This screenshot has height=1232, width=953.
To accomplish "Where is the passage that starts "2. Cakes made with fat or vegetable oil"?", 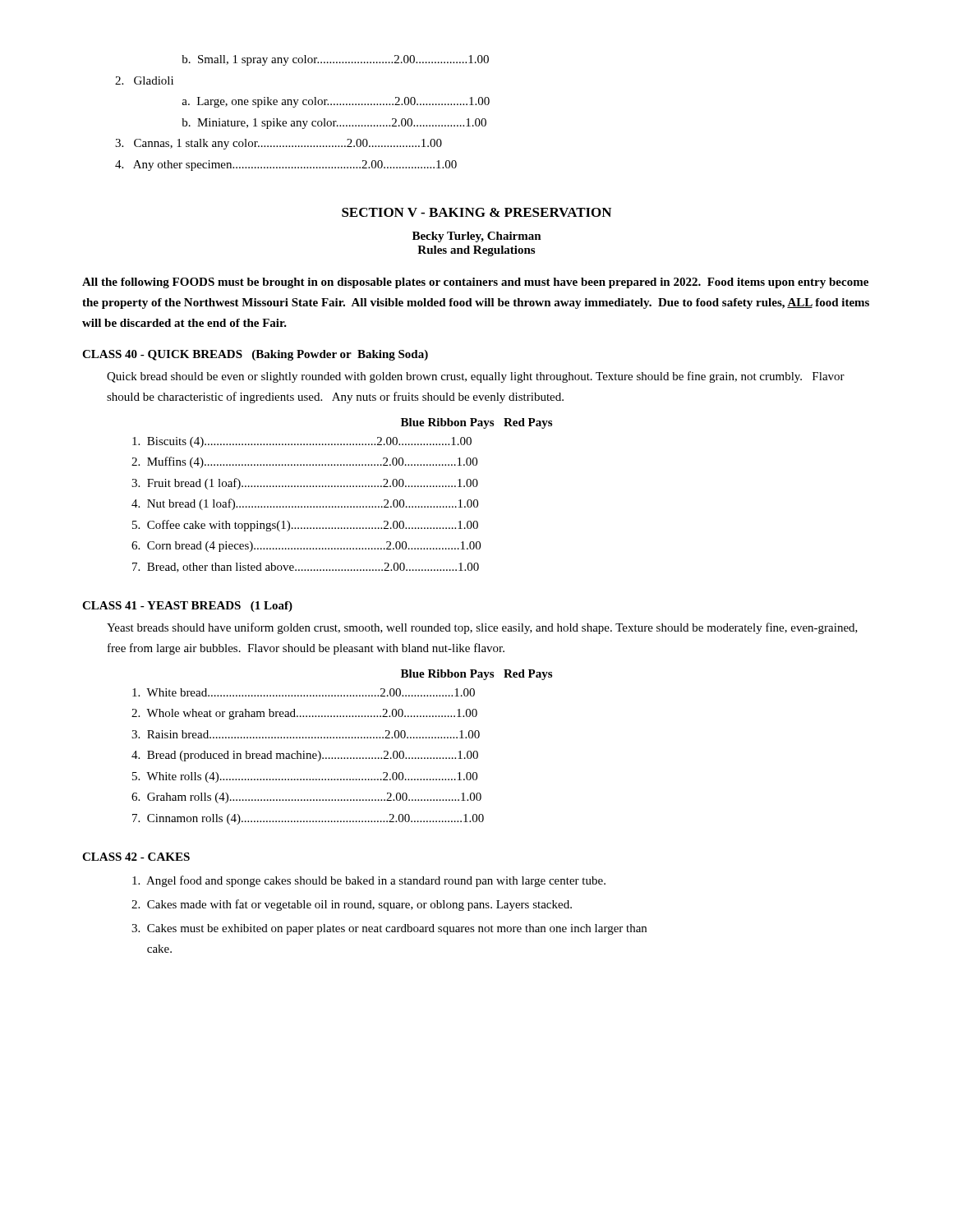I will tap(352, 904).
